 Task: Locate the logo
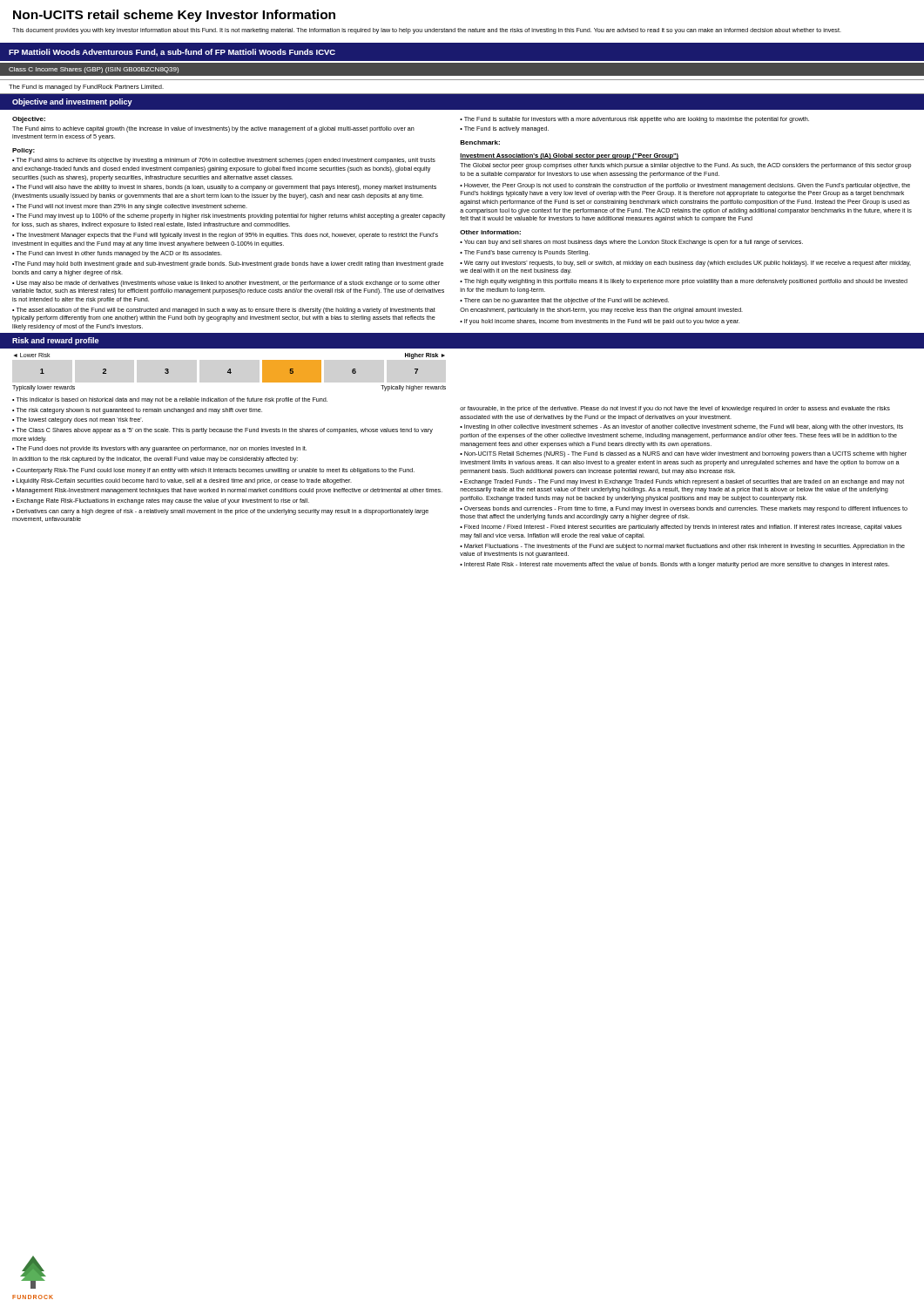(33, 1276)
